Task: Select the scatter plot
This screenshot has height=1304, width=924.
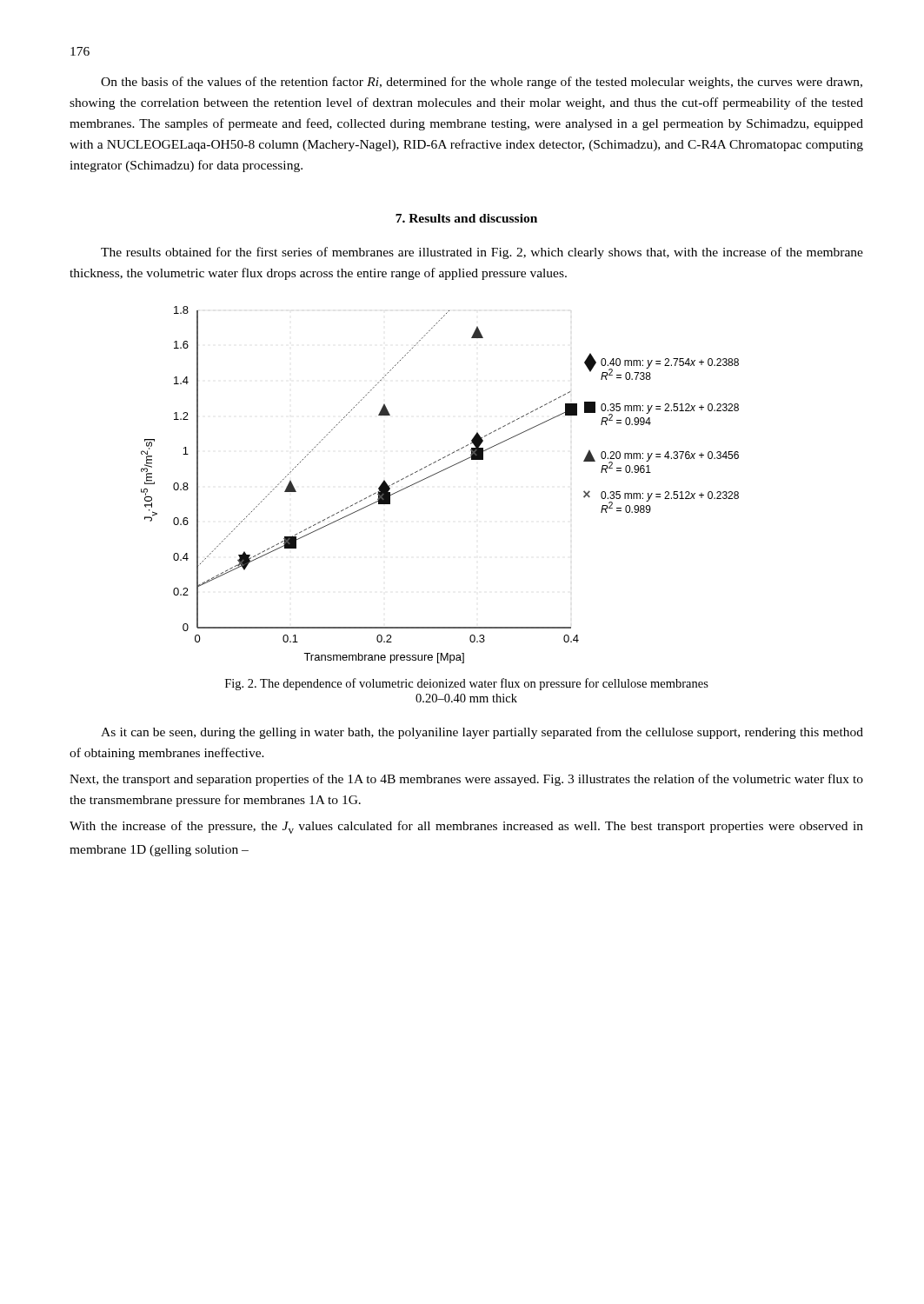Action: click(466, 484)
